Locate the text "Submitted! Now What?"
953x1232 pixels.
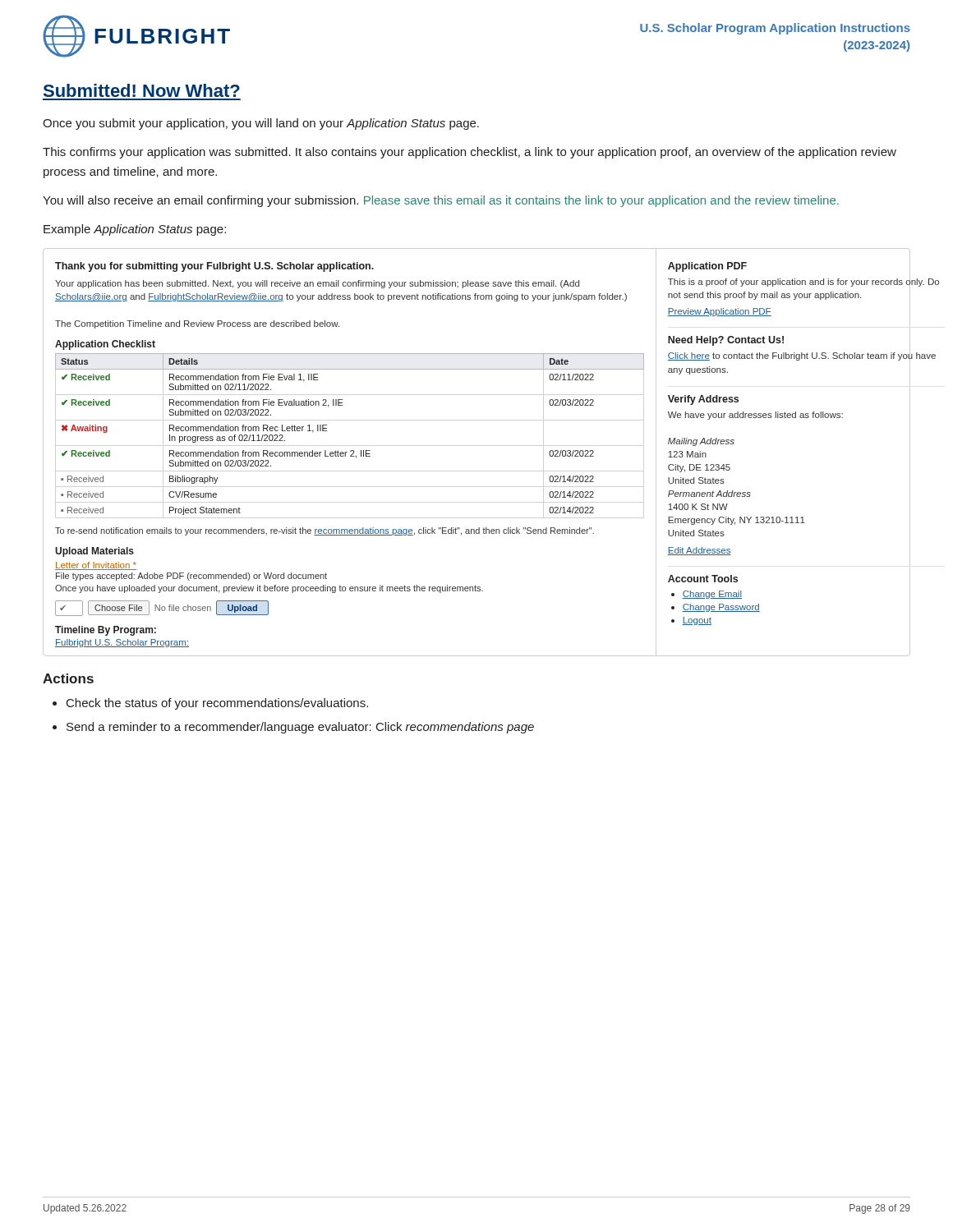142,91
